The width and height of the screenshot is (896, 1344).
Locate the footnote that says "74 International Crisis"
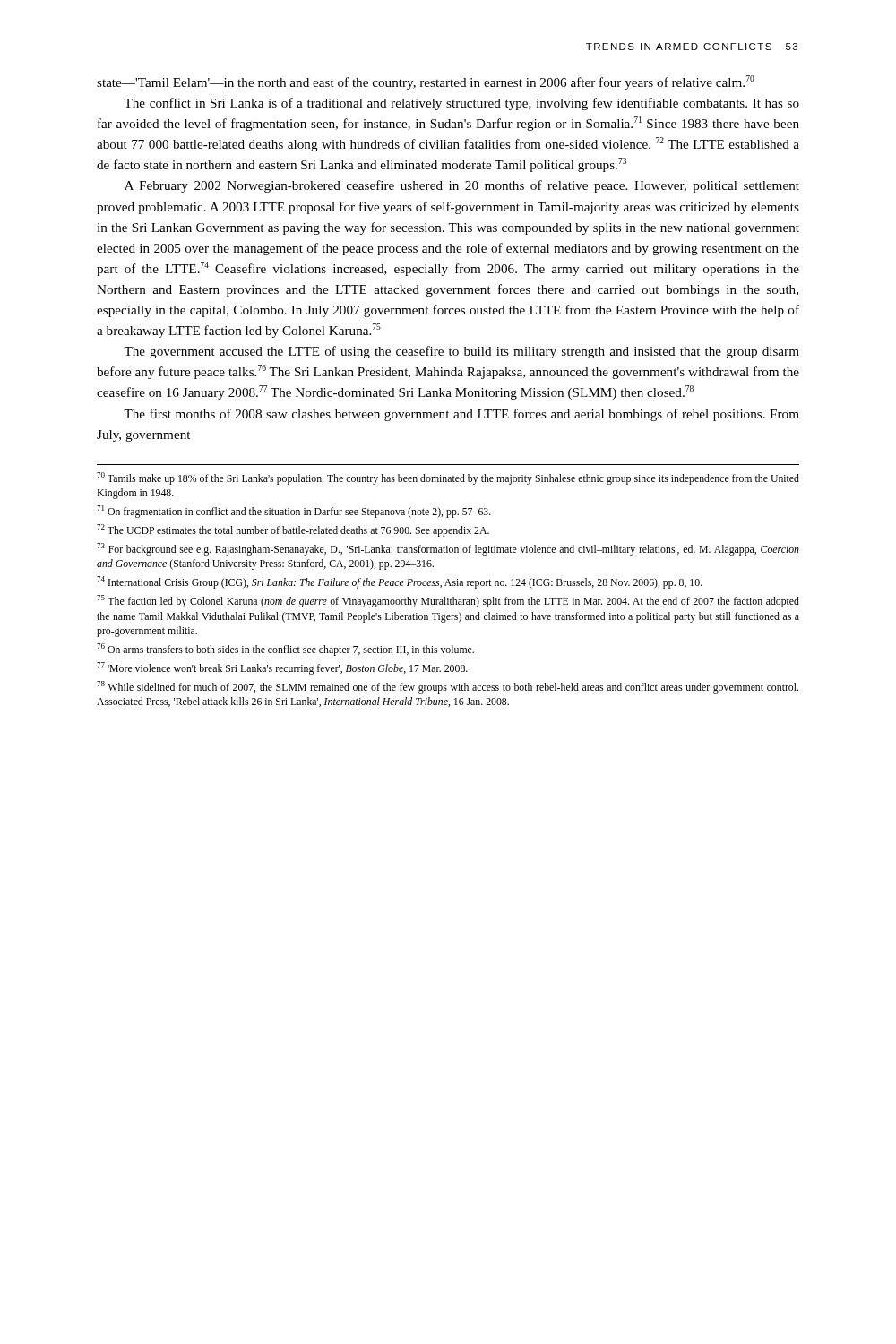coord(400,582)
